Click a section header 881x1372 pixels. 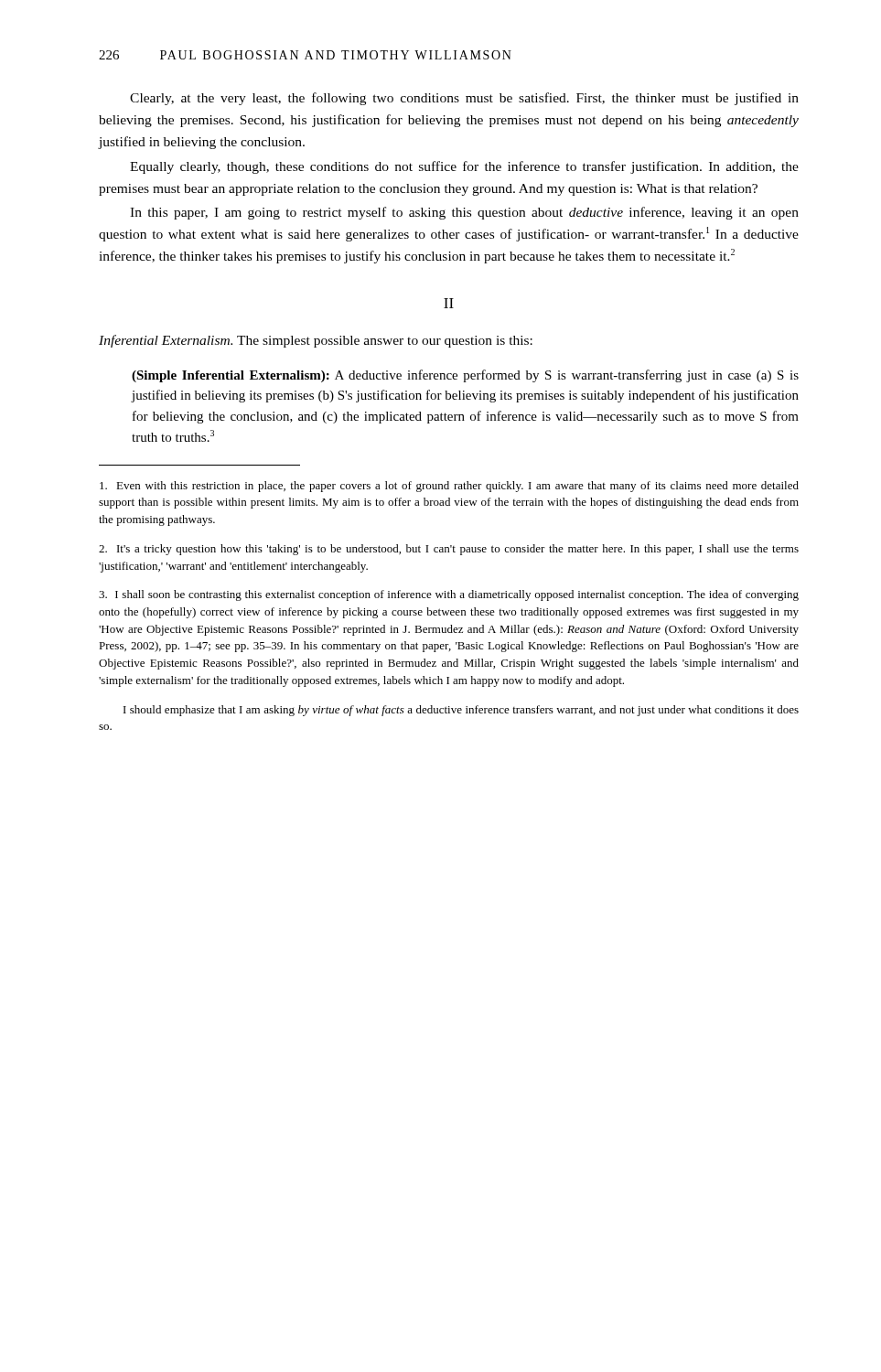449,304
